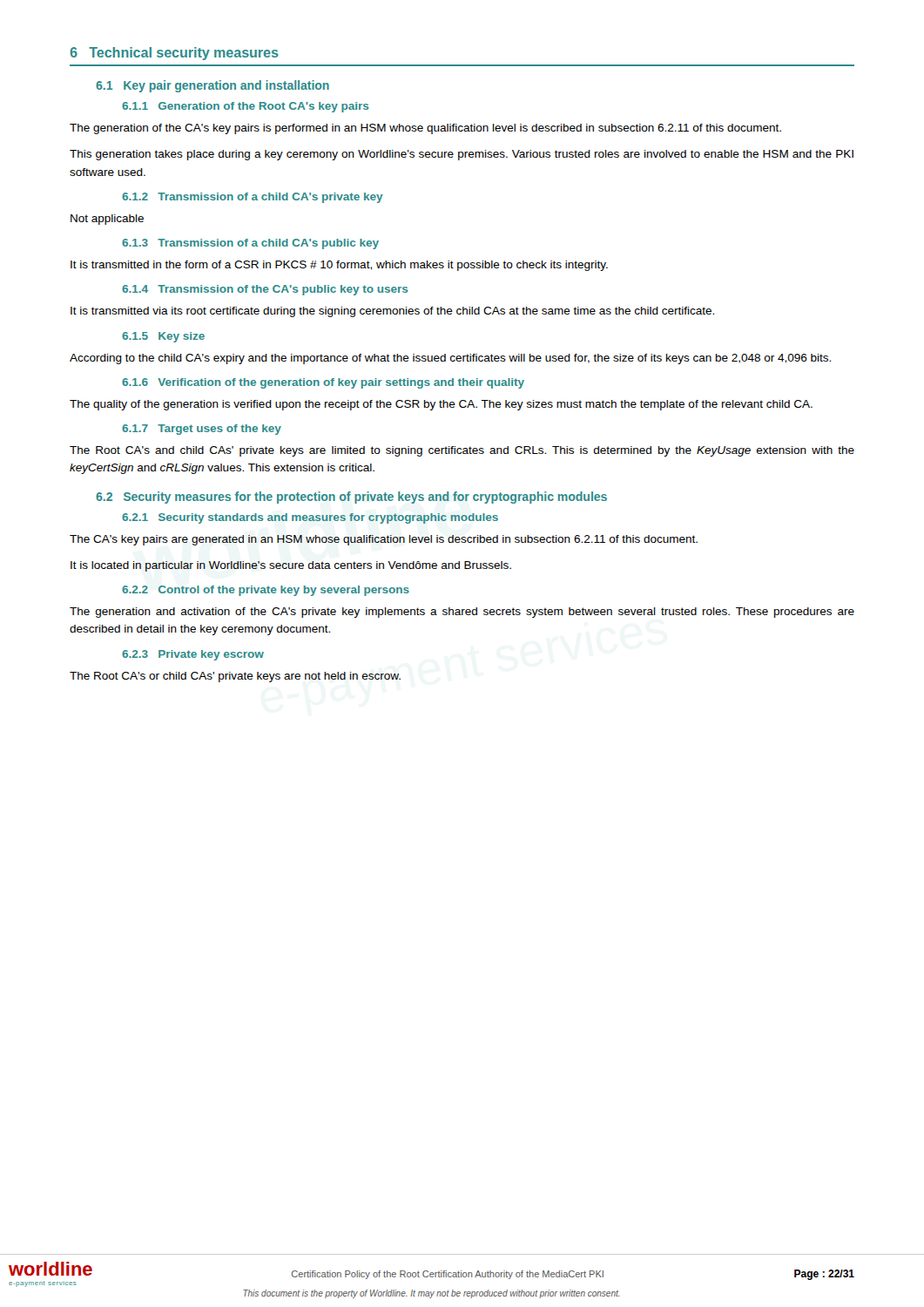Where is the passage that starts "It is transmitted via its root certificate during"?
Image resolution: width=924 pixels, height=1307 pixels.
point(462,311)
